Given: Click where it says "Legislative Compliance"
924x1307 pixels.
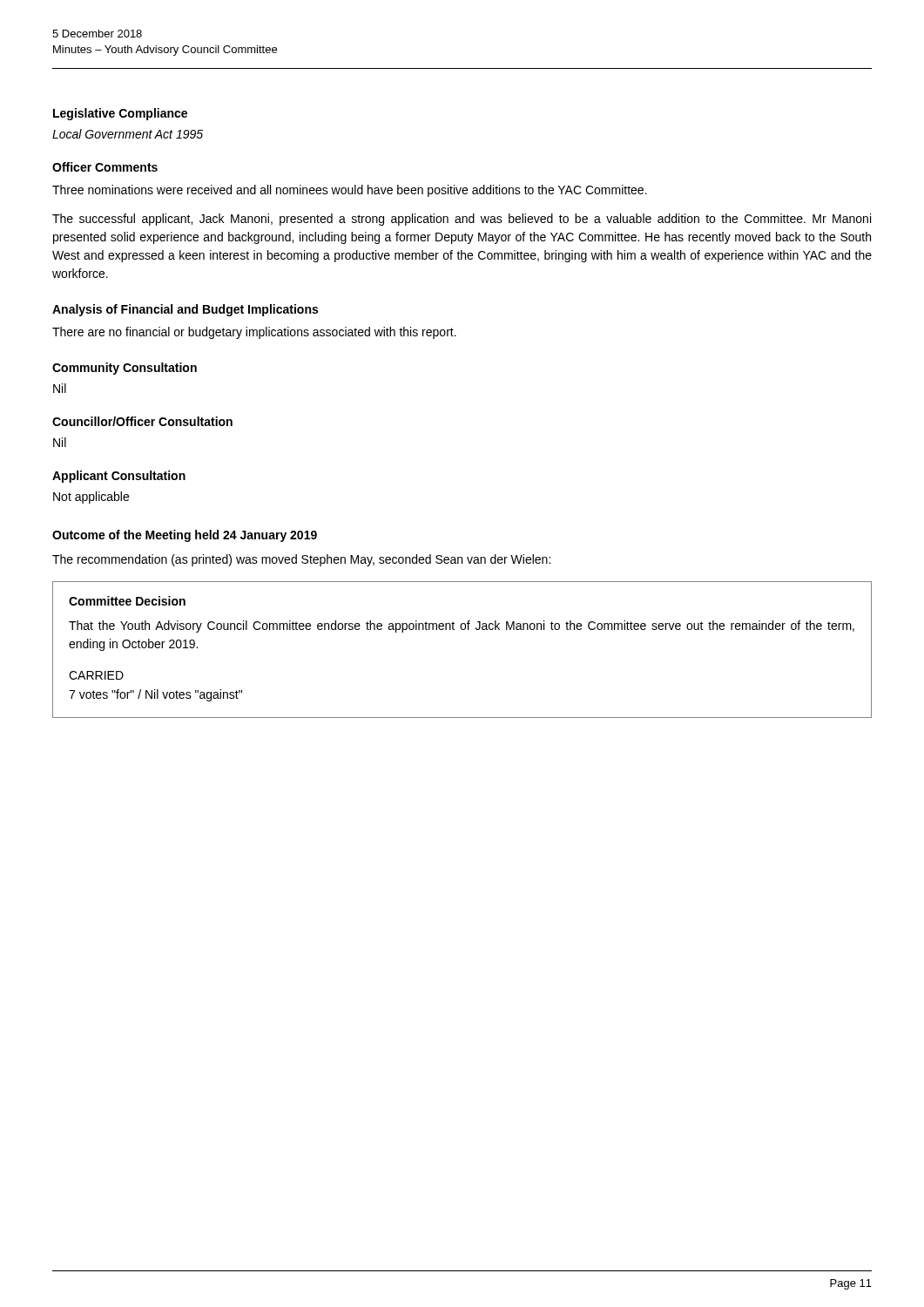Looking at the screenshot, I should tap(120, 113).
